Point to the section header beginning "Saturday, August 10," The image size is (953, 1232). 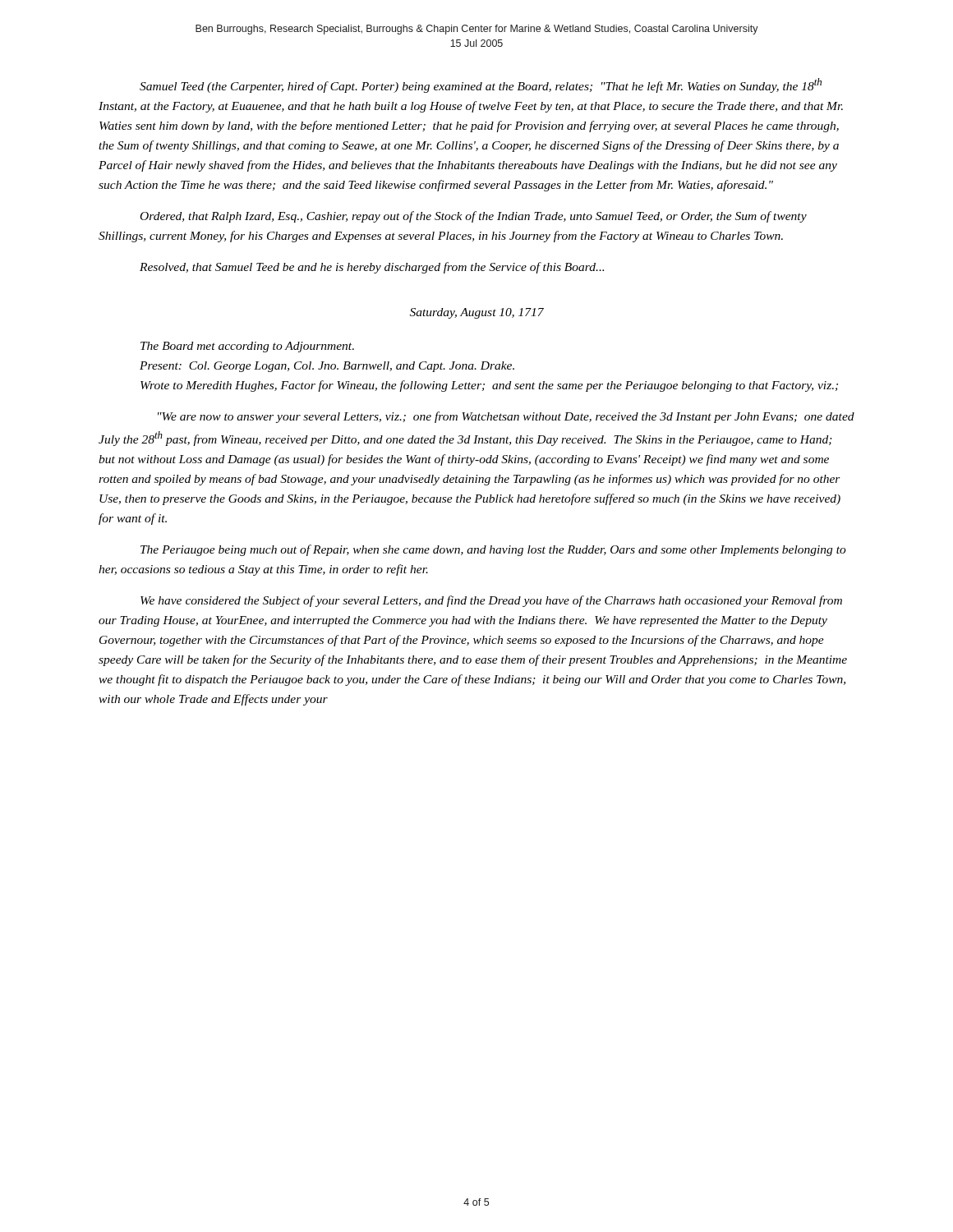(476, 312)
